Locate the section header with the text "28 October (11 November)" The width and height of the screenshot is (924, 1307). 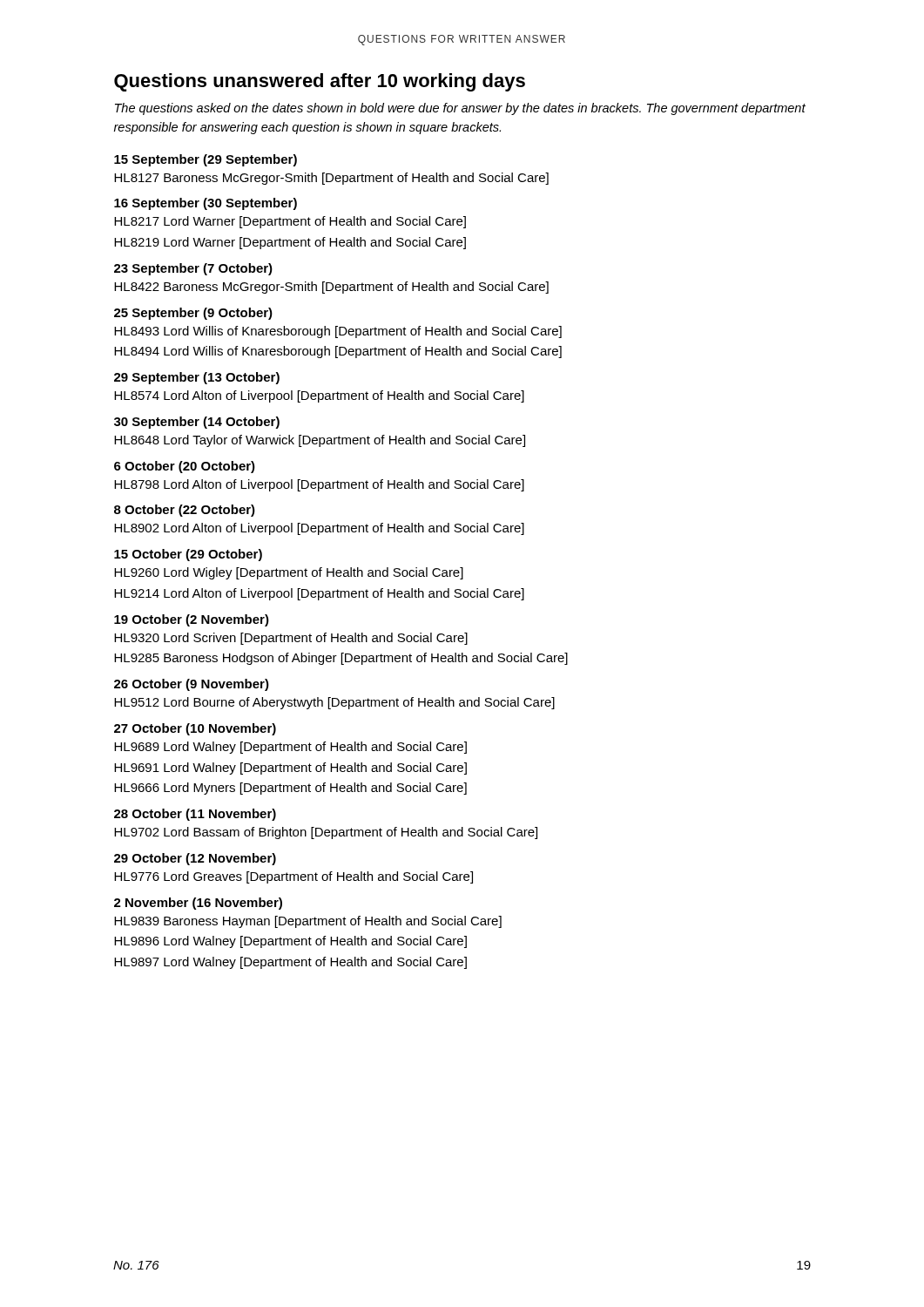tap(195, 813)
